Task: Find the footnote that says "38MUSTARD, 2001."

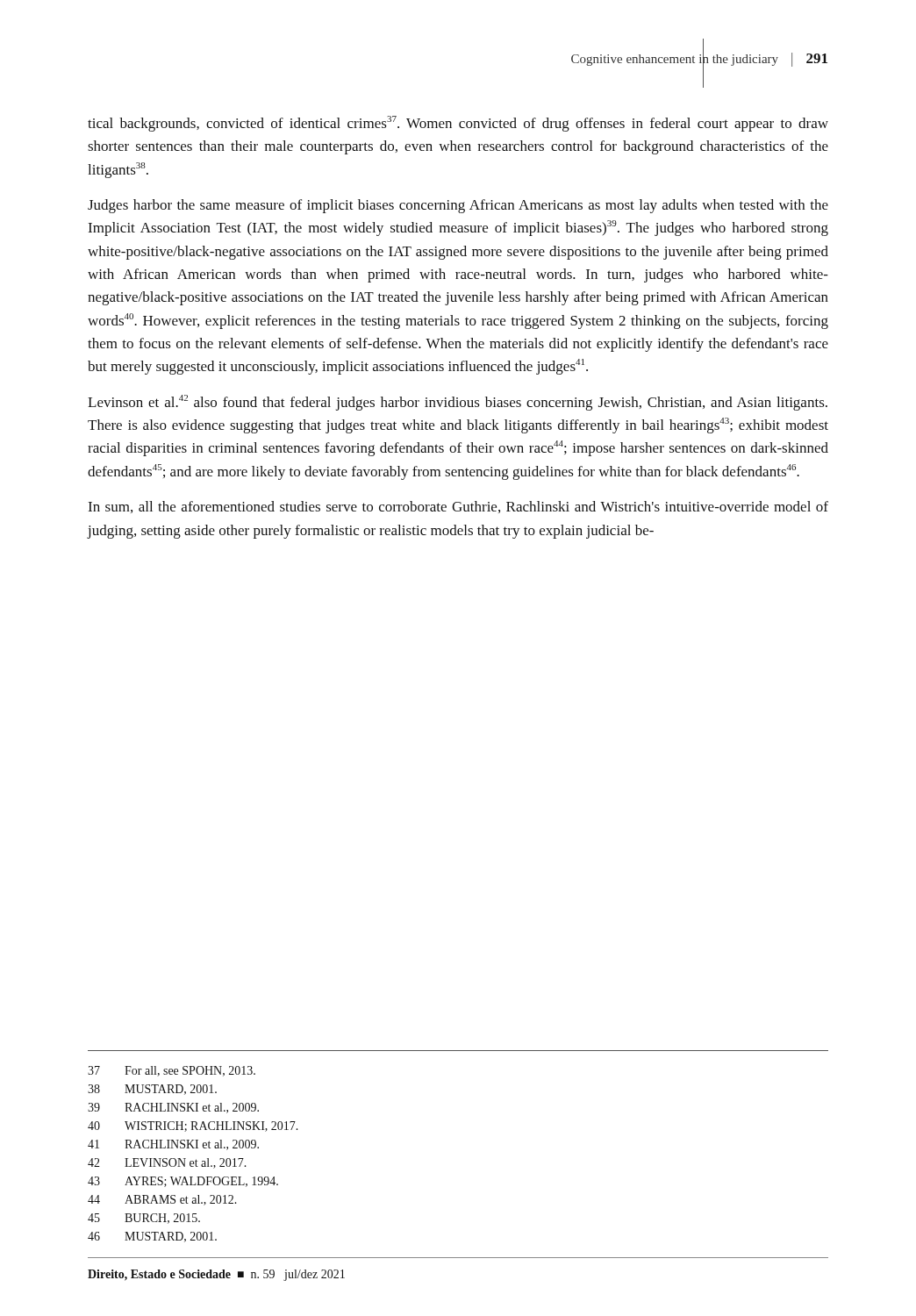Action: click(x=152, y=1090)
